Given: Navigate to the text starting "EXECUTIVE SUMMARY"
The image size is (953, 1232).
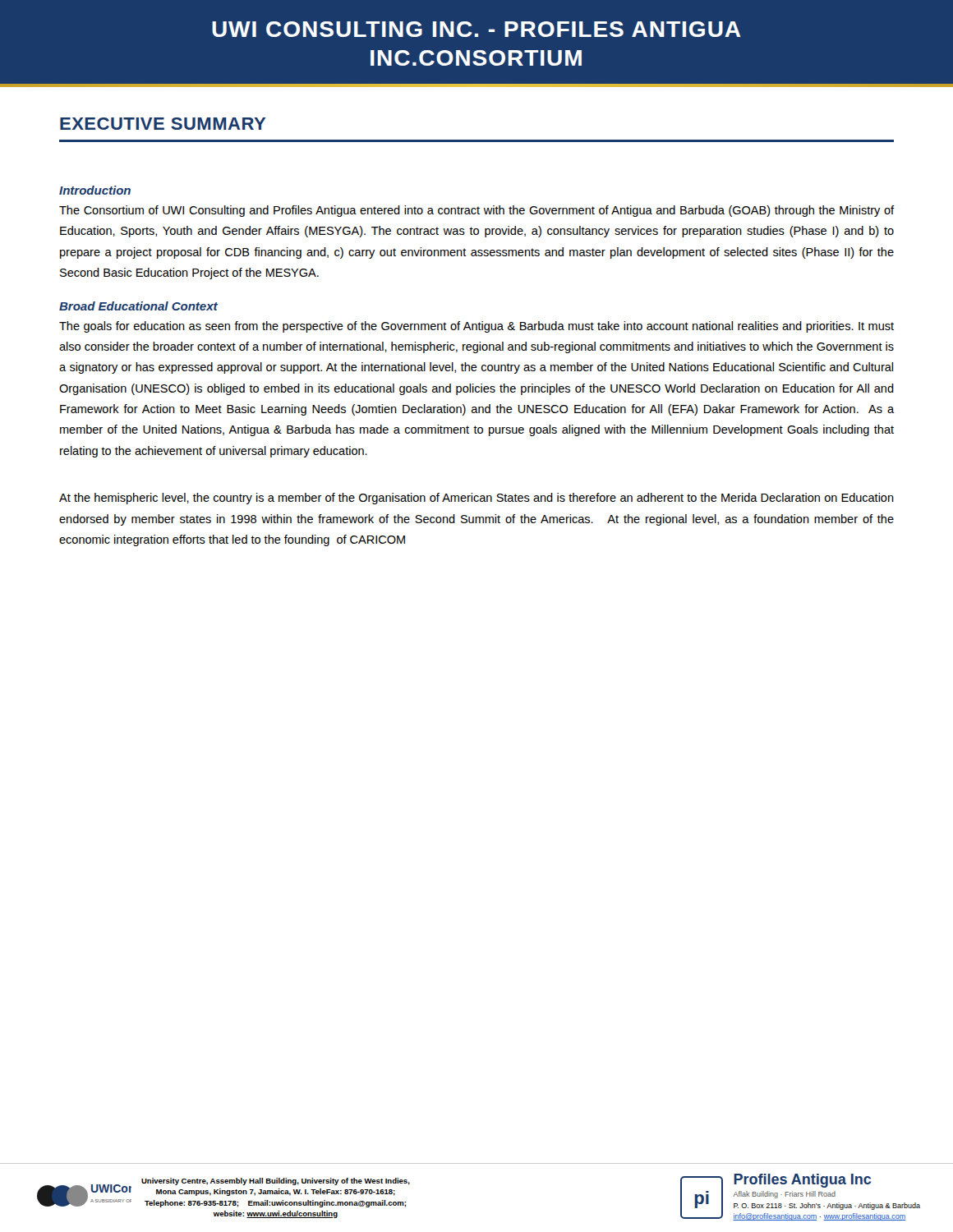Looking at the screenshot, I should pyautogui.click(x=163, y=124).
